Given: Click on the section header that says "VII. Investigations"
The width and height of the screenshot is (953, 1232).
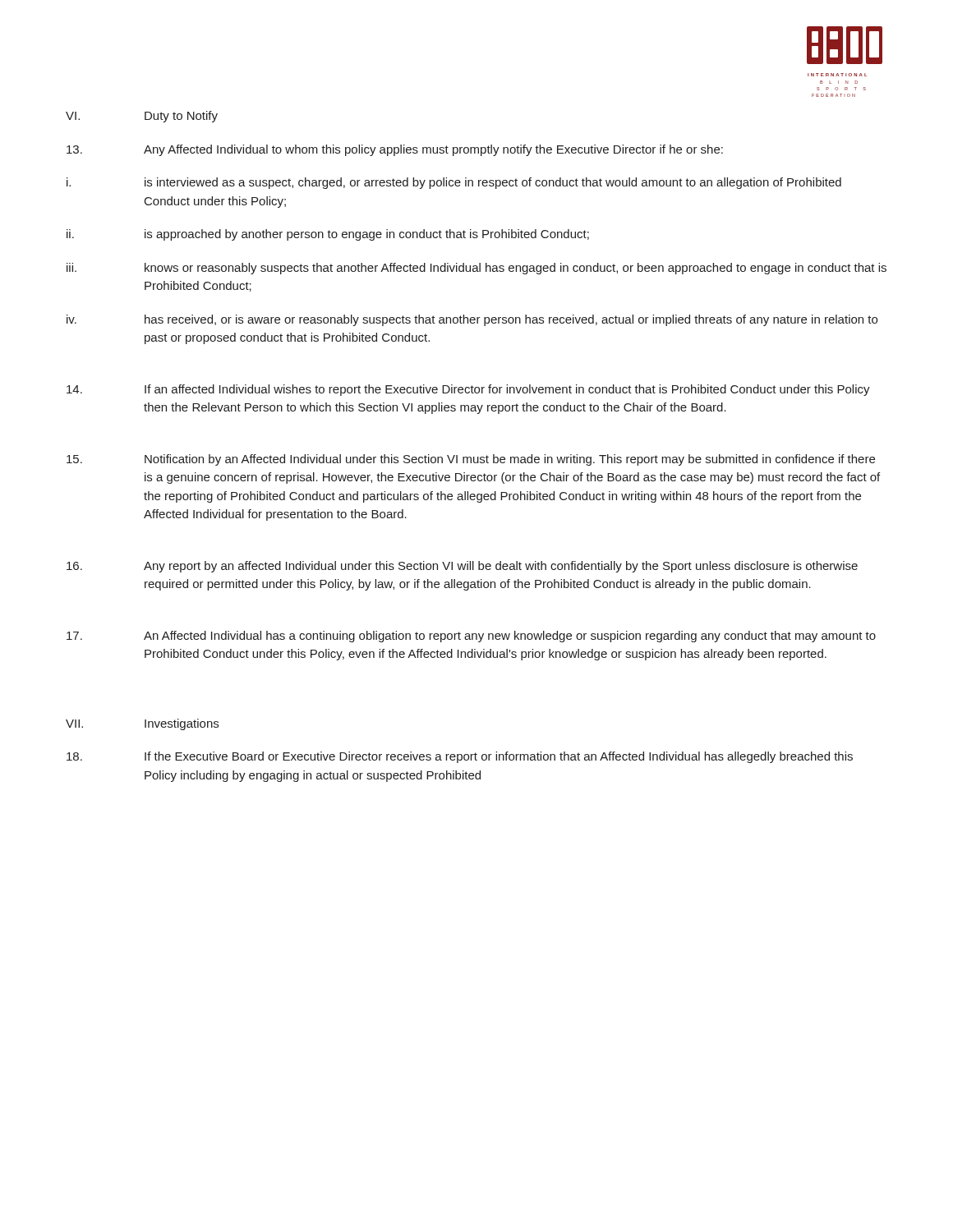Looking at the screenshot, I should point(142,723).
